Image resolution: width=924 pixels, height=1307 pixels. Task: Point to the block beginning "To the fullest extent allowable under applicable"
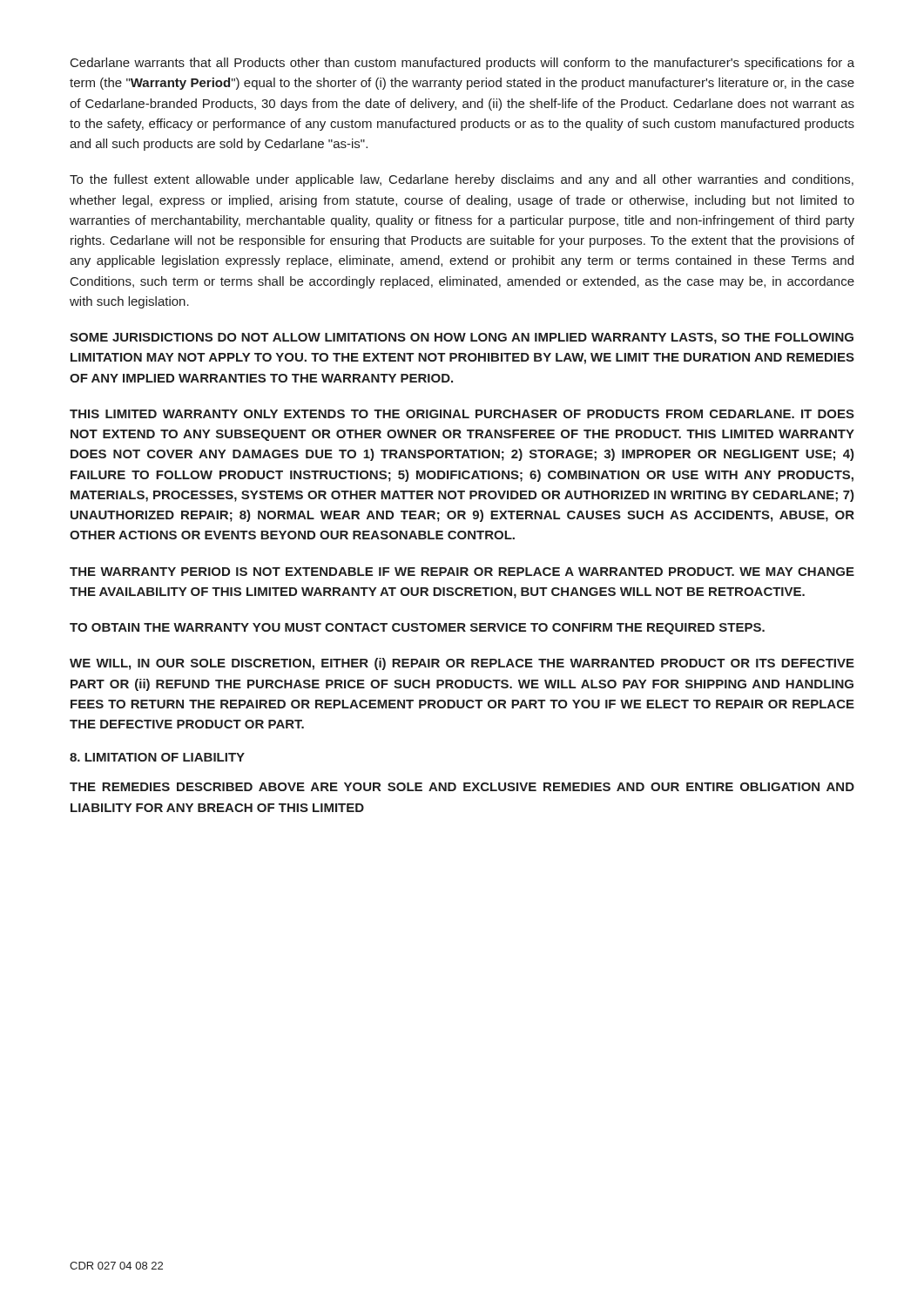pos(462,240)
